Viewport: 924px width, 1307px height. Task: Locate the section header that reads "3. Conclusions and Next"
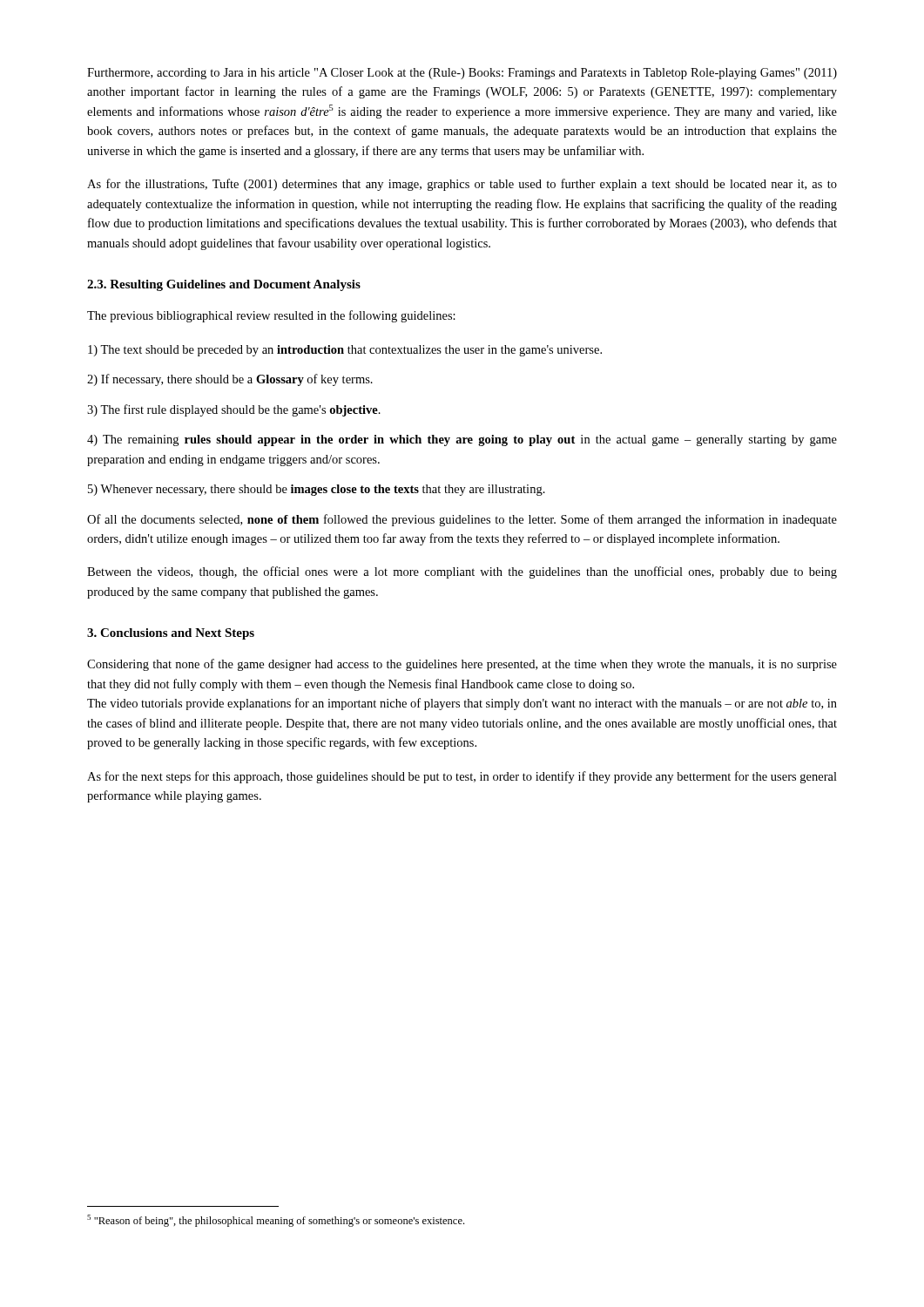(171, 633)
